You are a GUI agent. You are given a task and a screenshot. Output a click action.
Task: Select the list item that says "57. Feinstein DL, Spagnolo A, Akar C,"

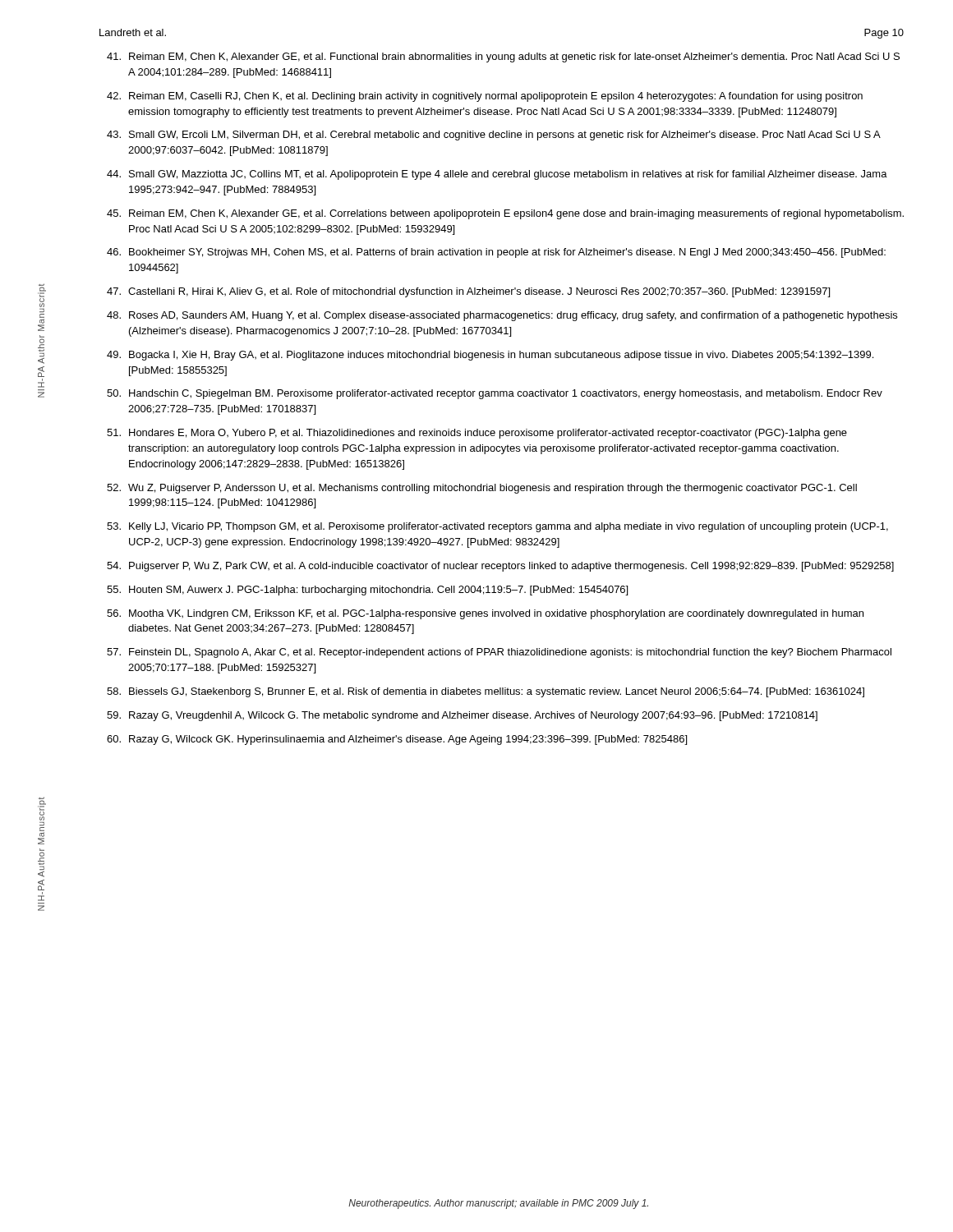(499, 660)
